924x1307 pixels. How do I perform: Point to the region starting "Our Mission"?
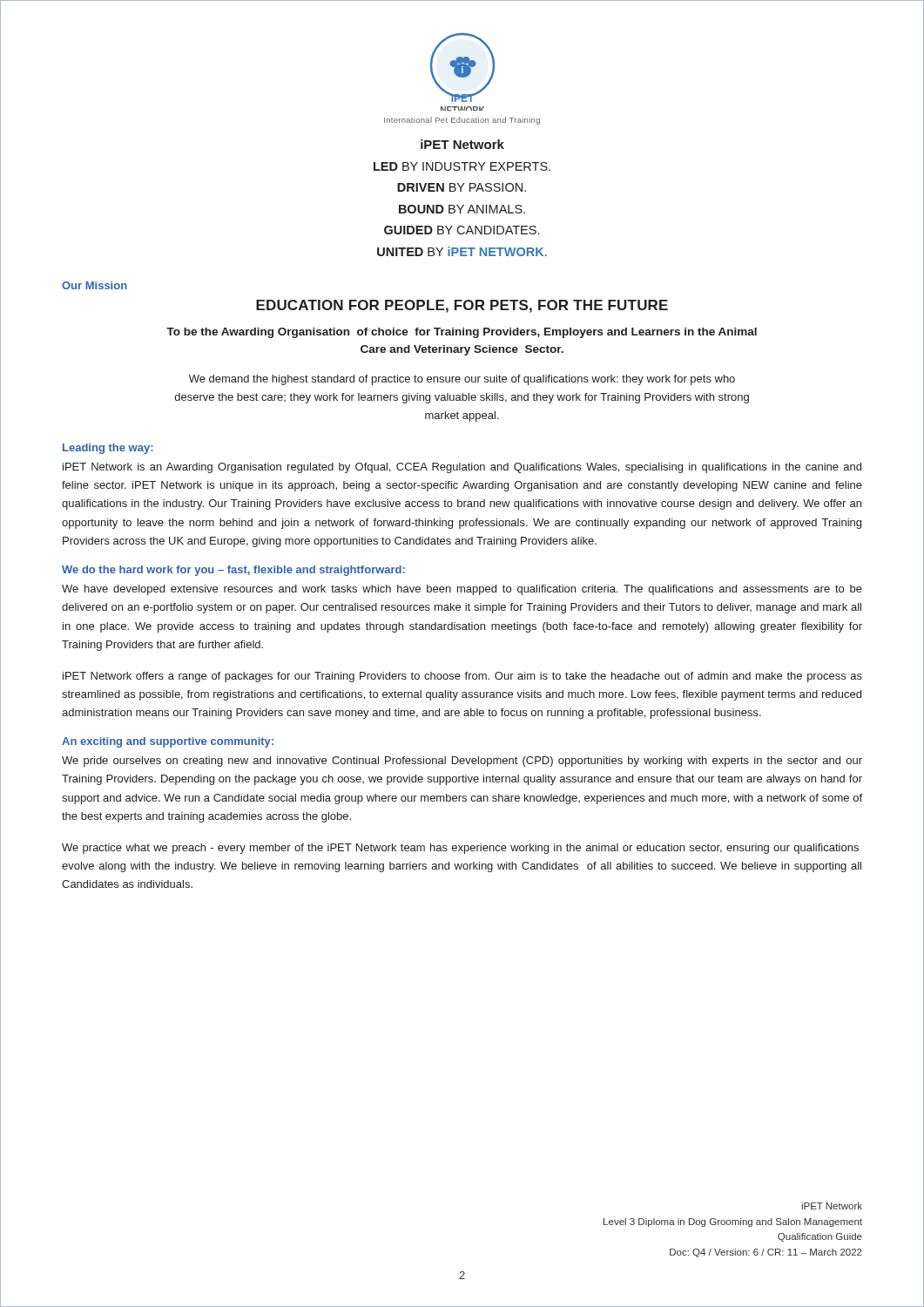click(95, 285)
